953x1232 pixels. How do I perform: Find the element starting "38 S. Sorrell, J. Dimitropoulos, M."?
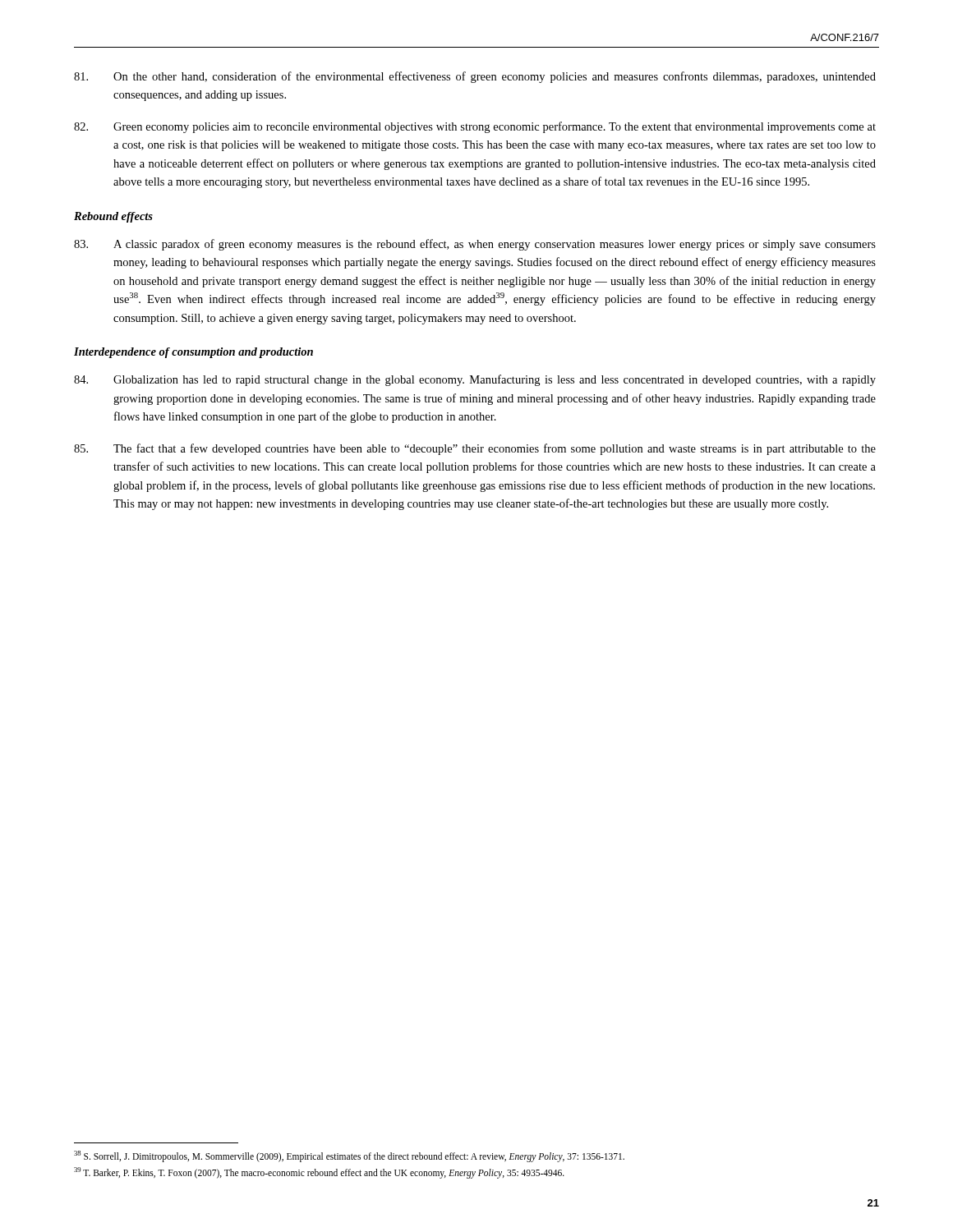[349, 1155]
